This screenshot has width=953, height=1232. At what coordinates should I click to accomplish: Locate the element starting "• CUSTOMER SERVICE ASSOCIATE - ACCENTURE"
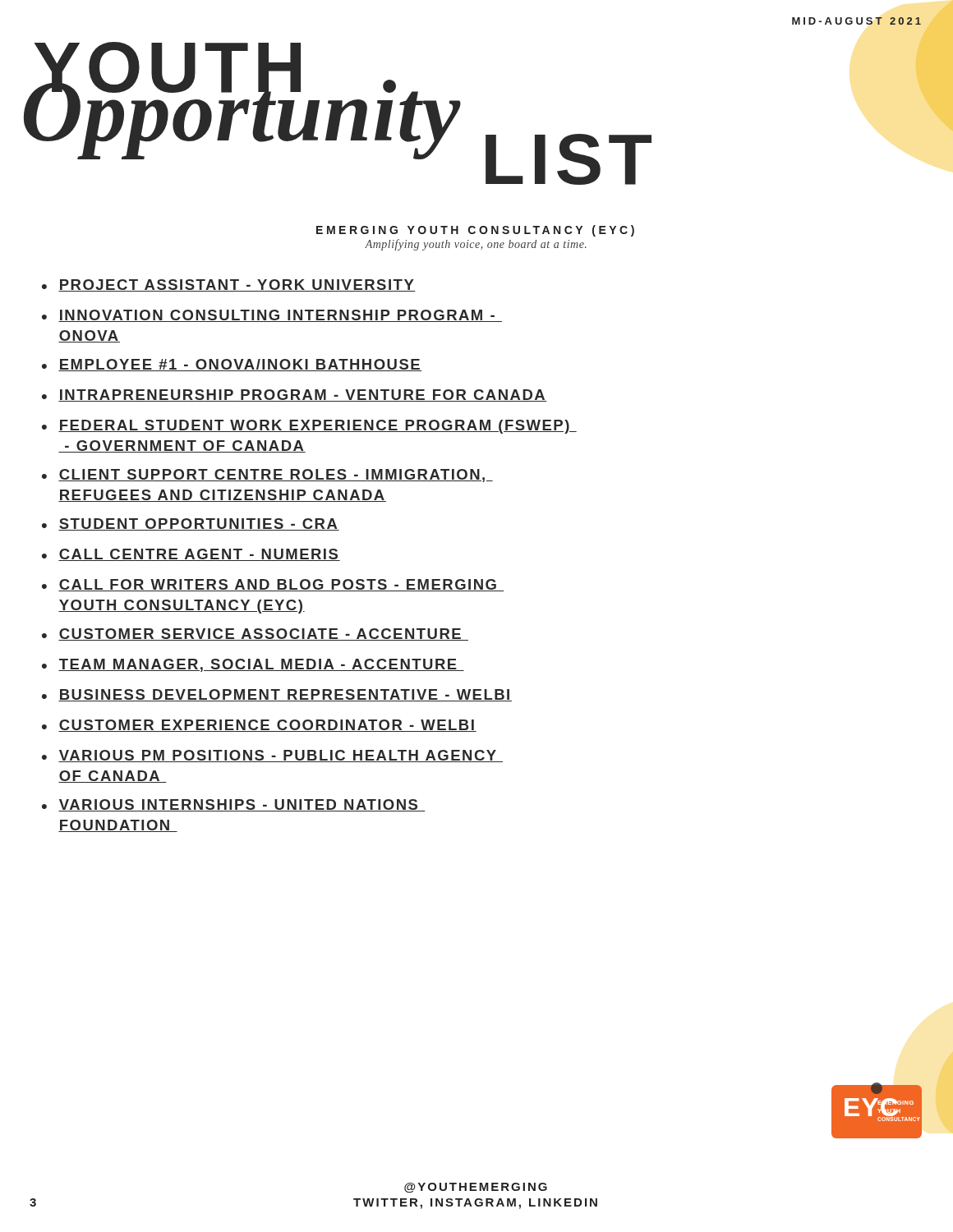click(x=255, y=635)
